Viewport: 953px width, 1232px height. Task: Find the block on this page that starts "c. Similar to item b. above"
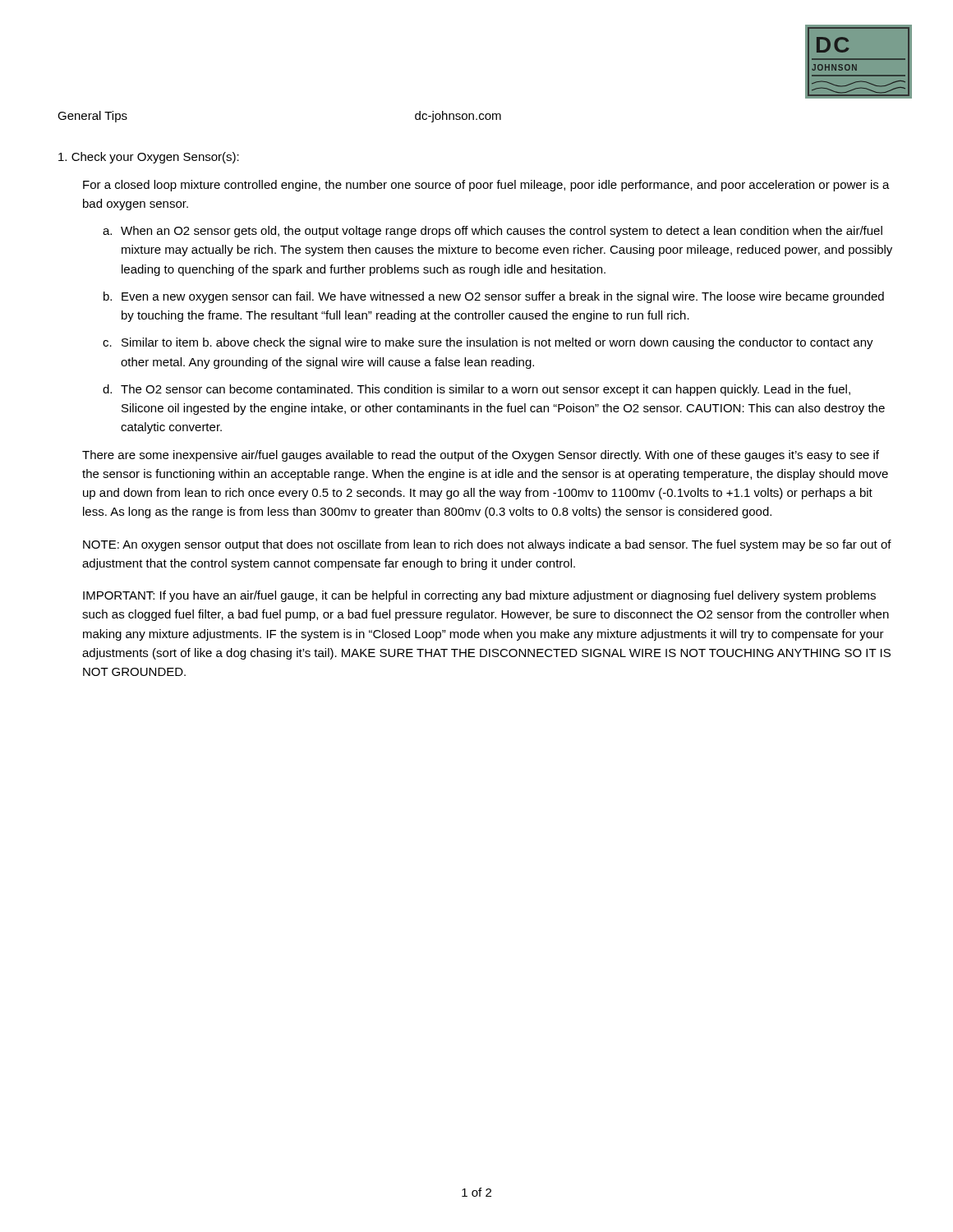(499, 352)
